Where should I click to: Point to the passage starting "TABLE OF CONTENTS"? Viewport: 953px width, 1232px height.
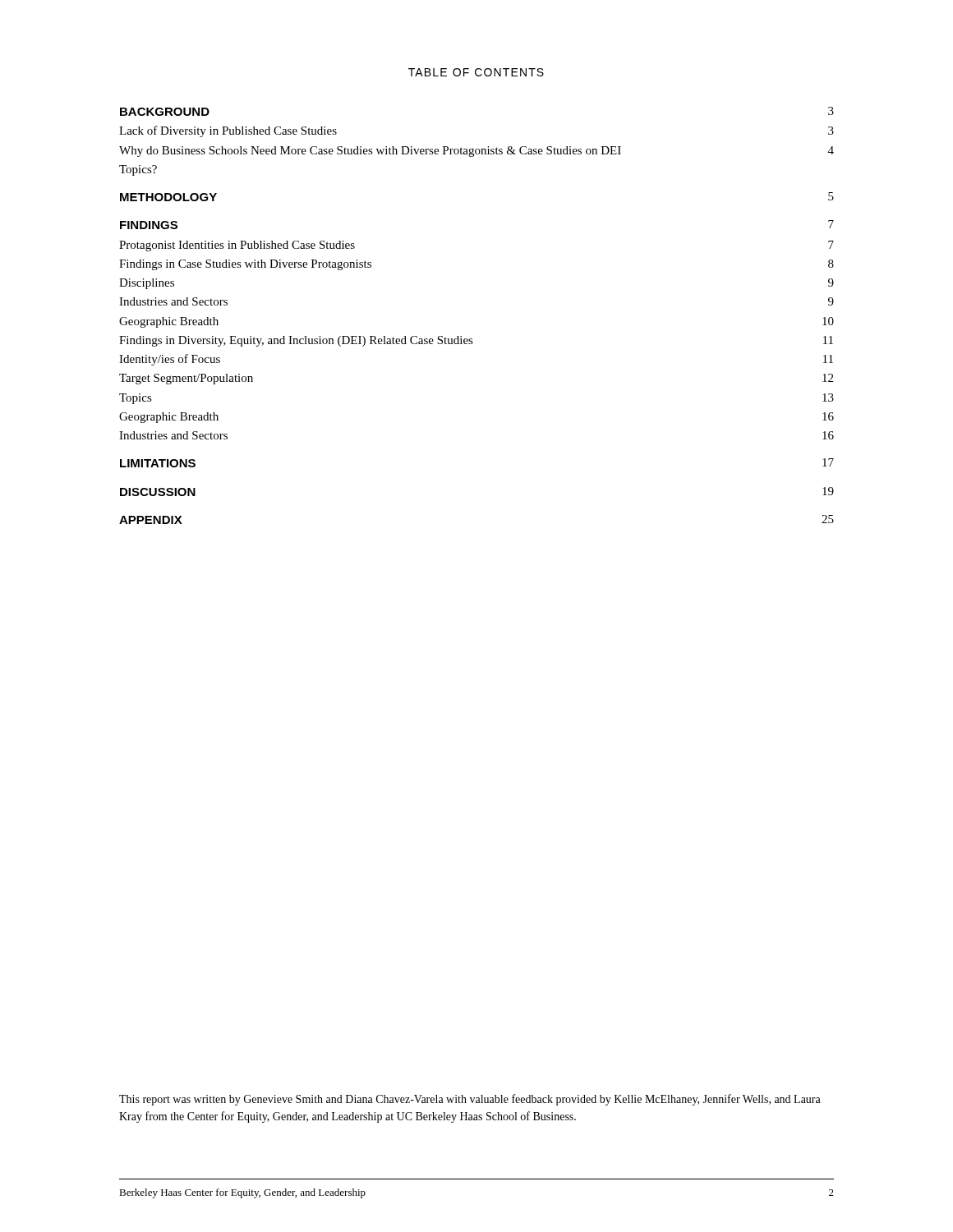[476, 72]
